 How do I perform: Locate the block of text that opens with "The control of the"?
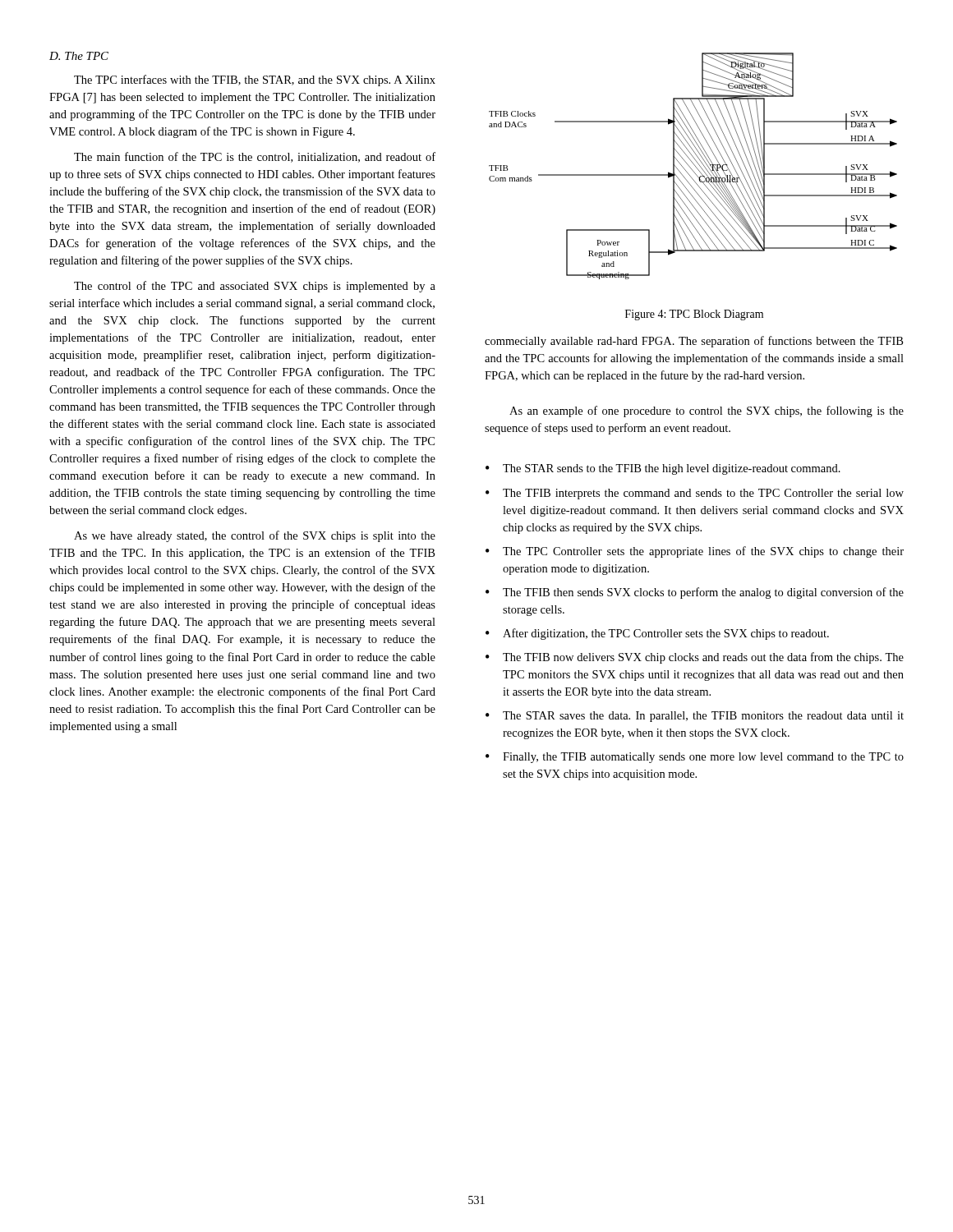pos(242,398)
